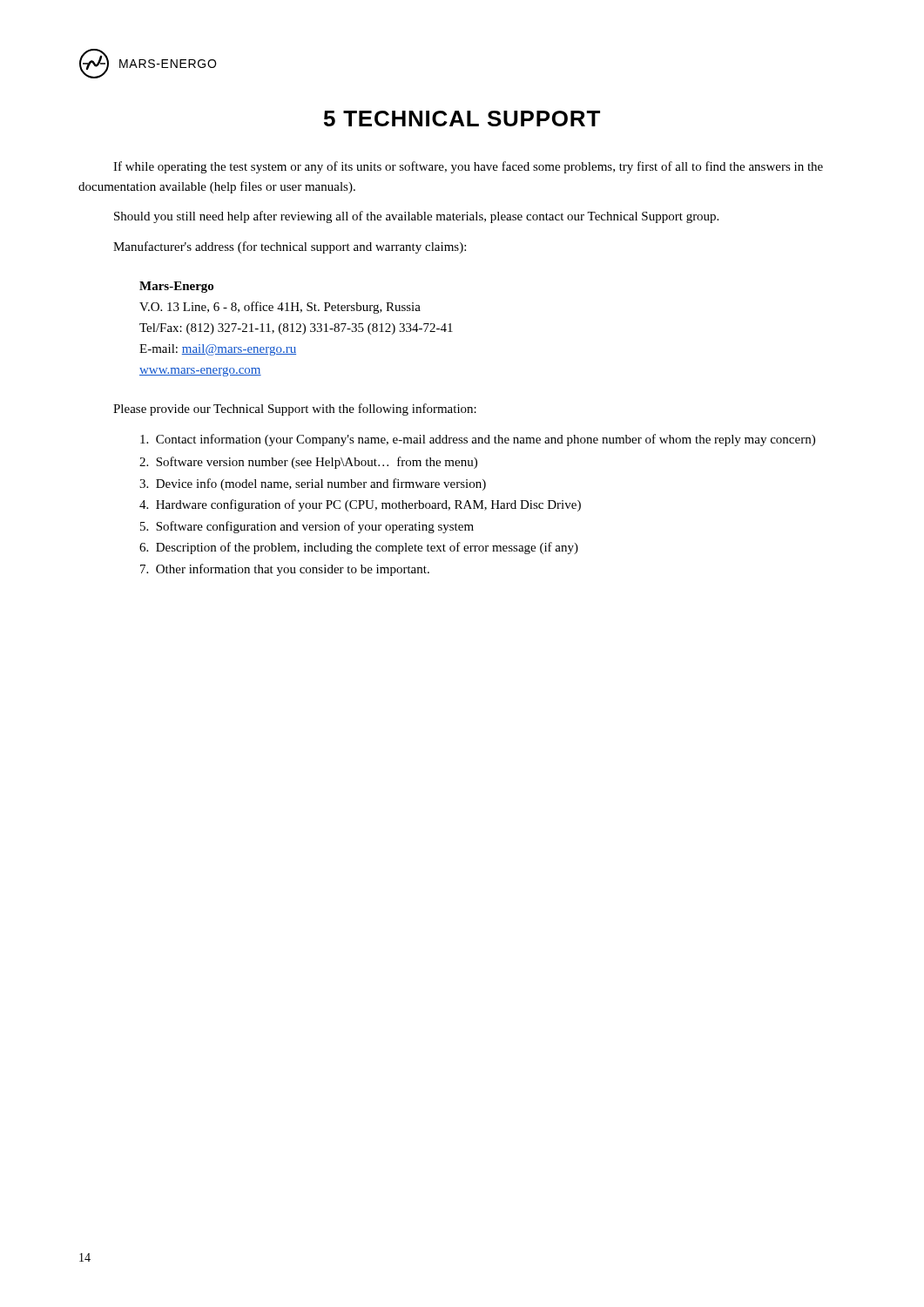Find the text block that reads "If while operating the test system or any"
924x1307 pixels.
[x=451, y=176]
